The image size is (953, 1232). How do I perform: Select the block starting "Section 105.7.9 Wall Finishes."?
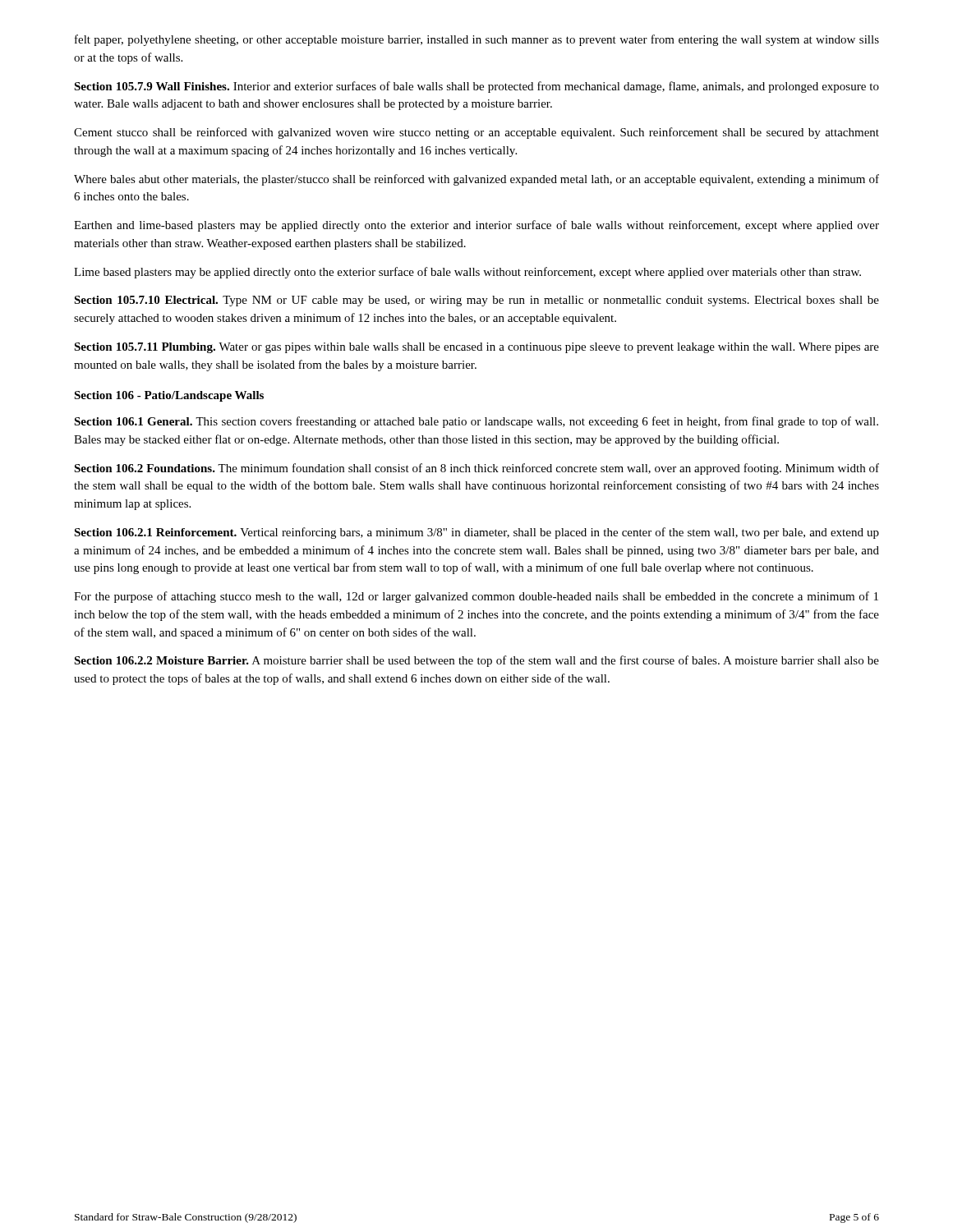pos(476,95)
